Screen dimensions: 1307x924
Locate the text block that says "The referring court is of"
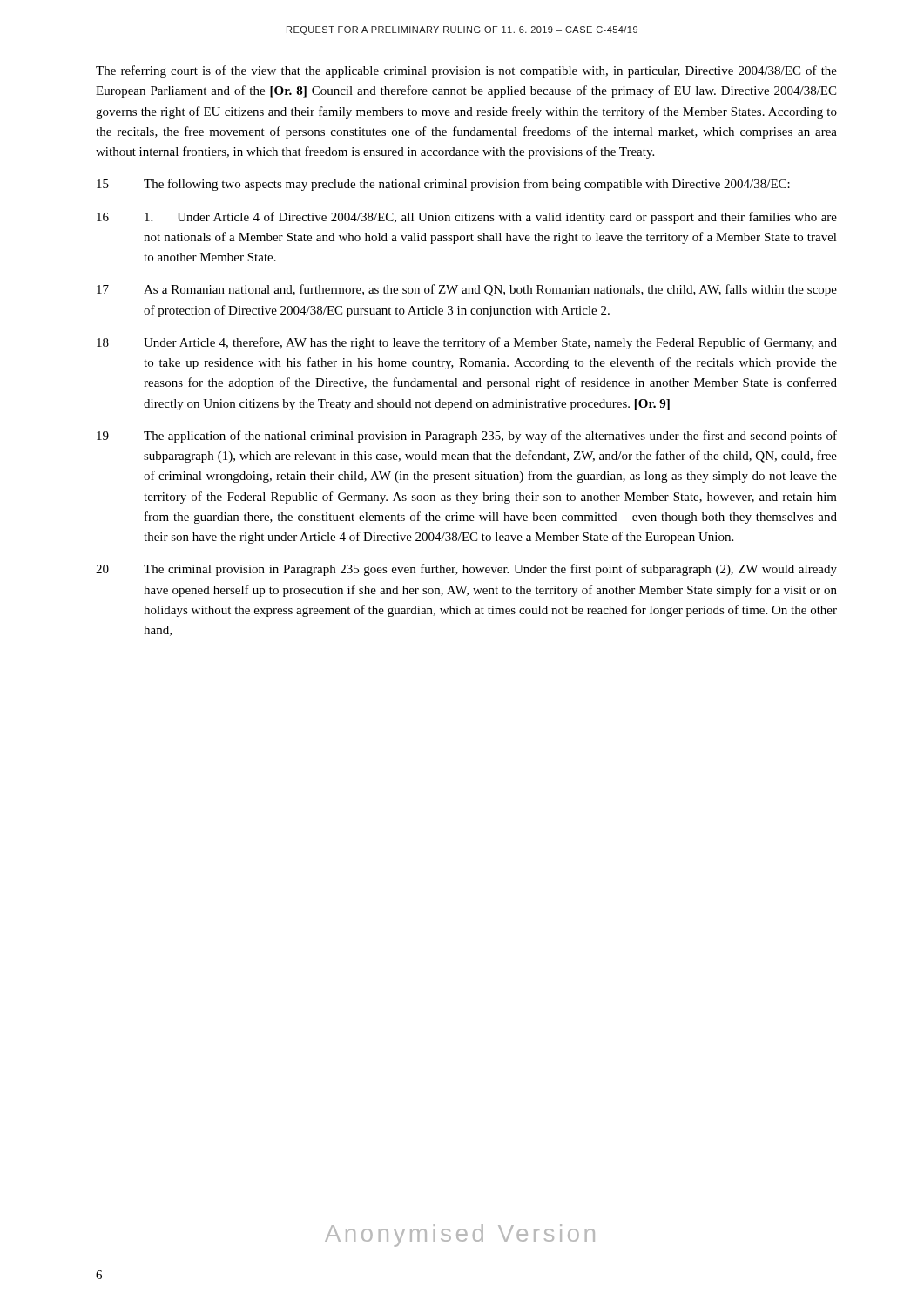tap(466, 111)
